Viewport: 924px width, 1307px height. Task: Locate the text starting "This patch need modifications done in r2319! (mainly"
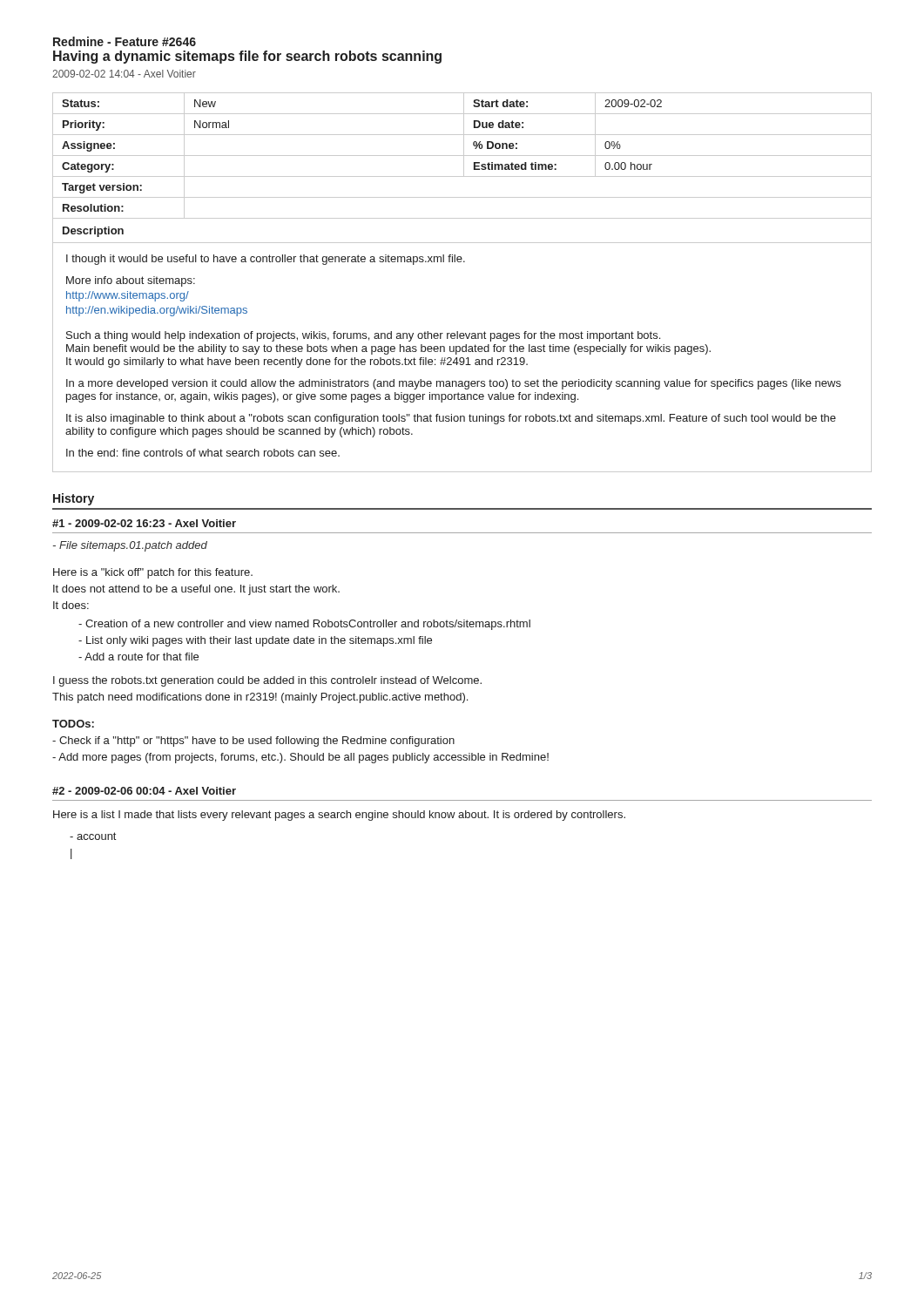point(261,697)
